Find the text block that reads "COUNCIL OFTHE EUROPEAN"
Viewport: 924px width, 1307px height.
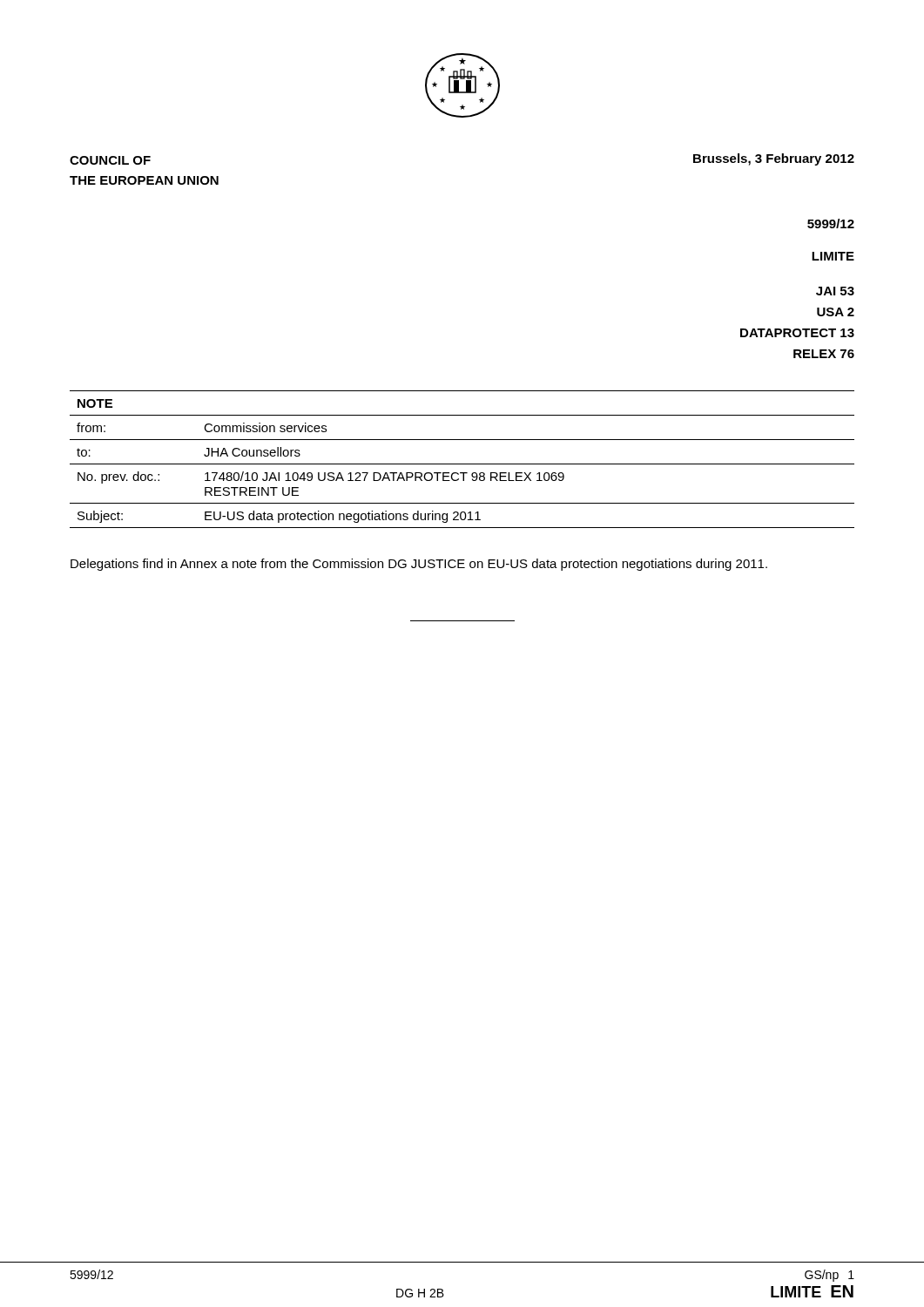144,170
